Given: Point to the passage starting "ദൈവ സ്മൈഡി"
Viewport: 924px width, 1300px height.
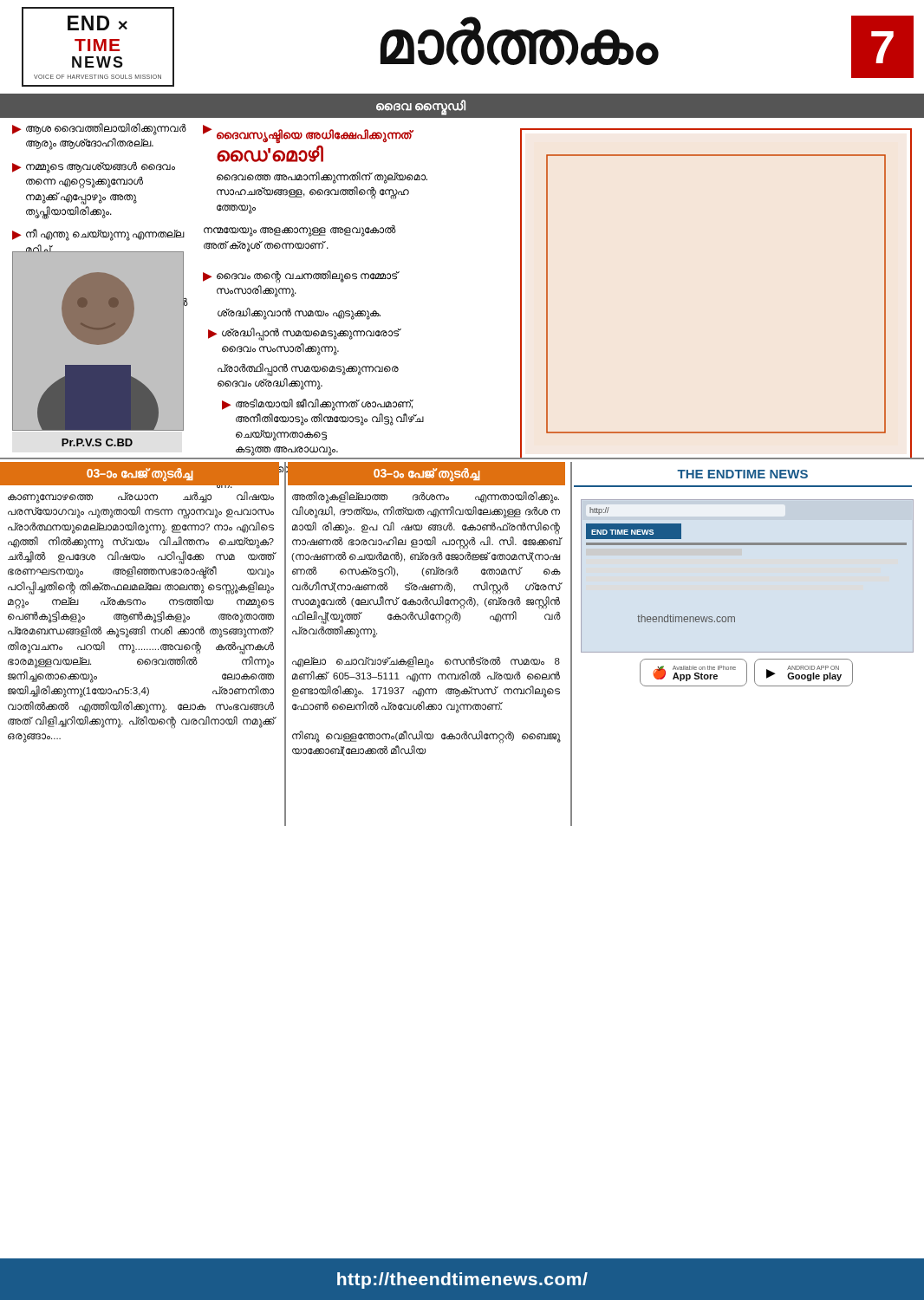Looking at the screenshot, I should (420, 107).
